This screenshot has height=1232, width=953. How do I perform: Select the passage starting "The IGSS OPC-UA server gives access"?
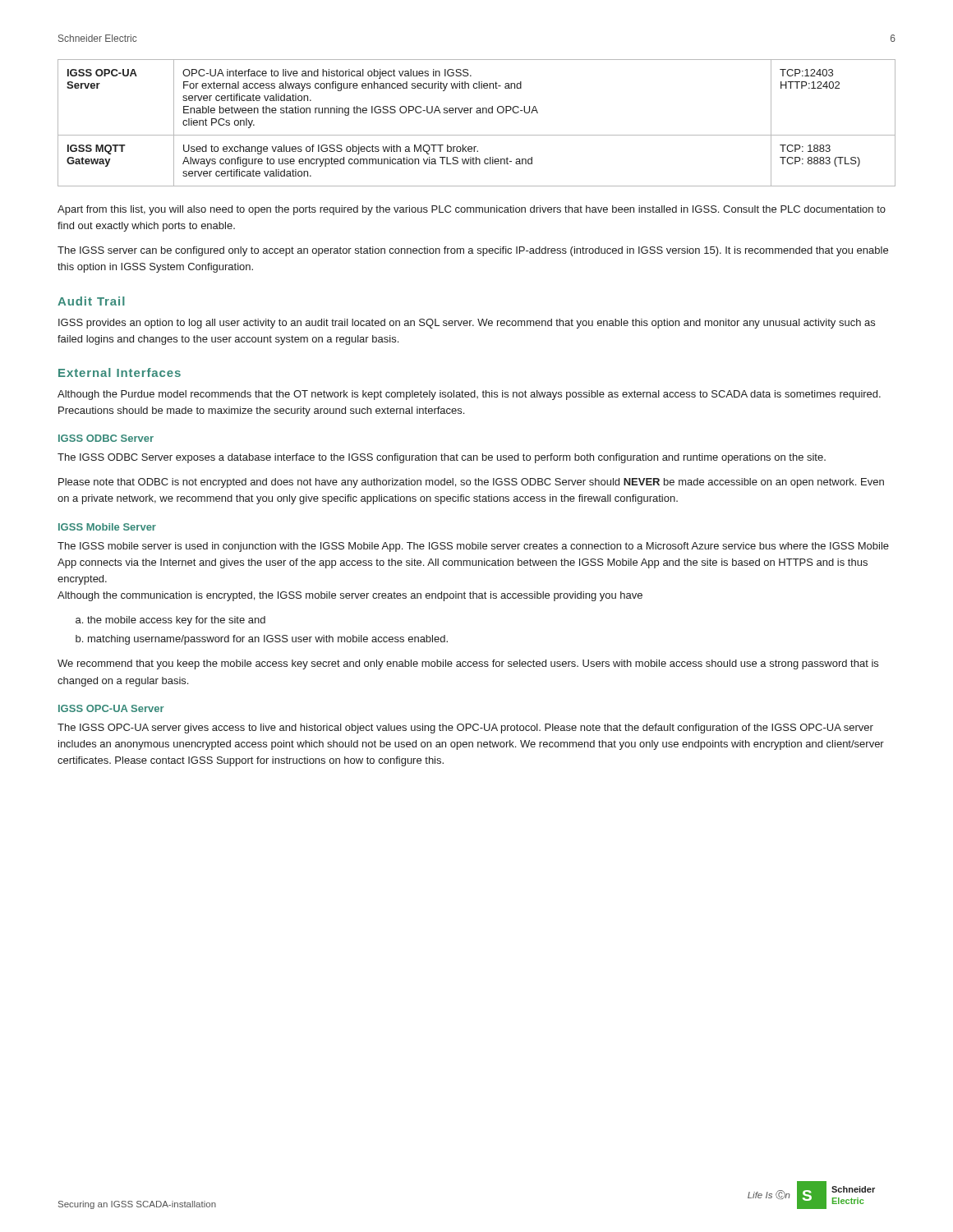[x=471, y=744]
